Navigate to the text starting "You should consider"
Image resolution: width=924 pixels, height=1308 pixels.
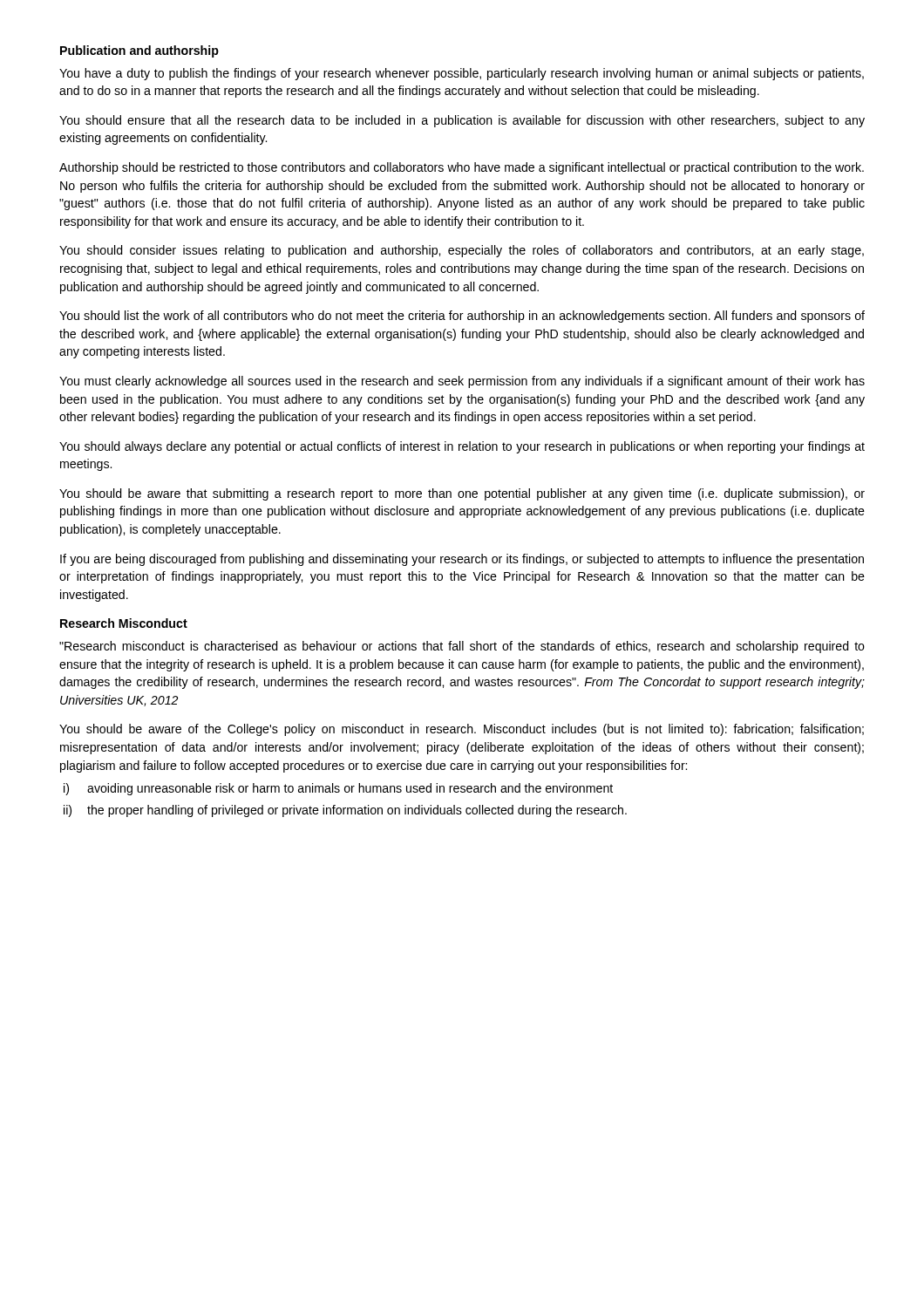tap(462, 269)
